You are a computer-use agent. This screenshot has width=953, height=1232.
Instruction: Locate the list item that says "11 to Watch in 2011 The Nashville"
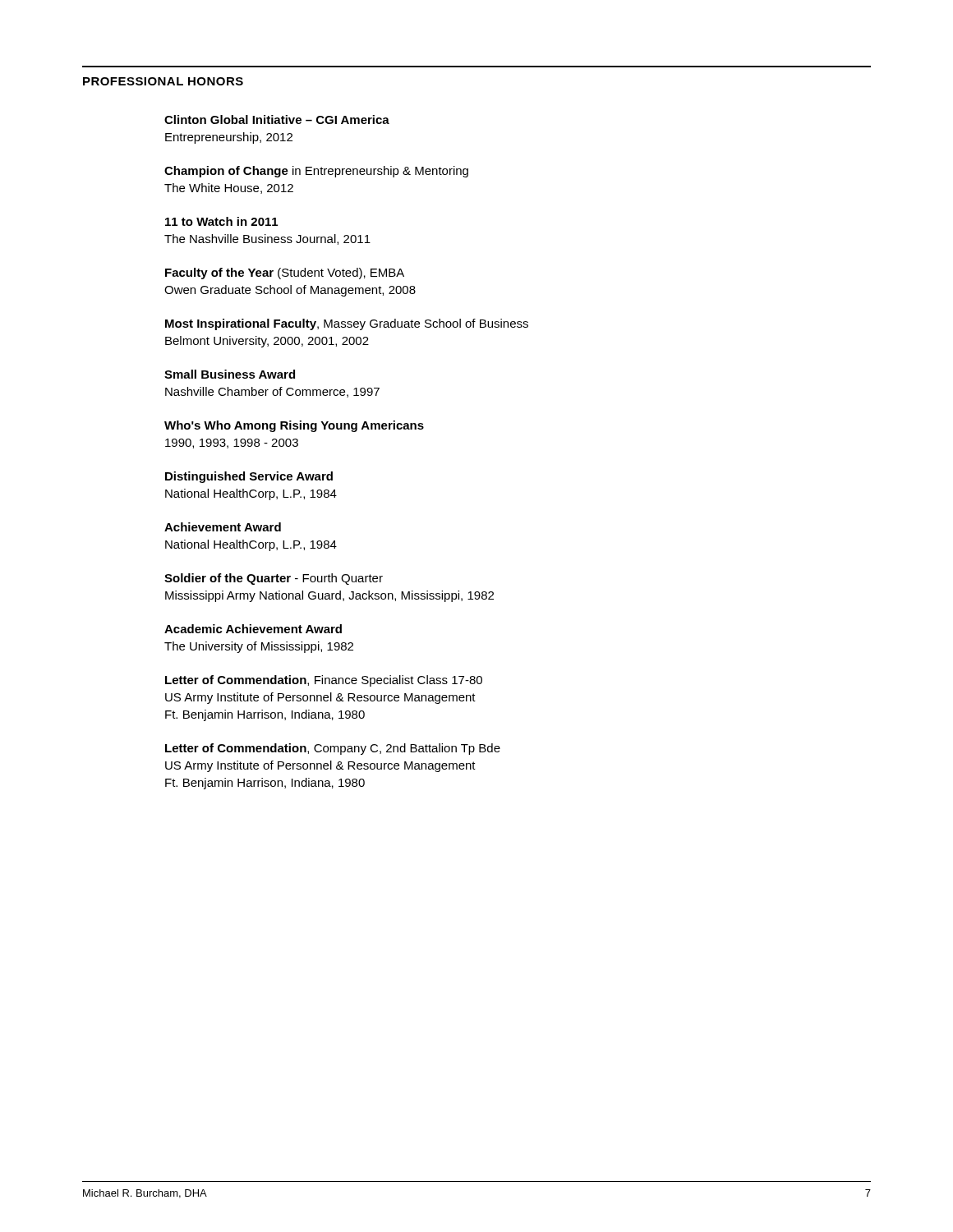click(221, 221)
